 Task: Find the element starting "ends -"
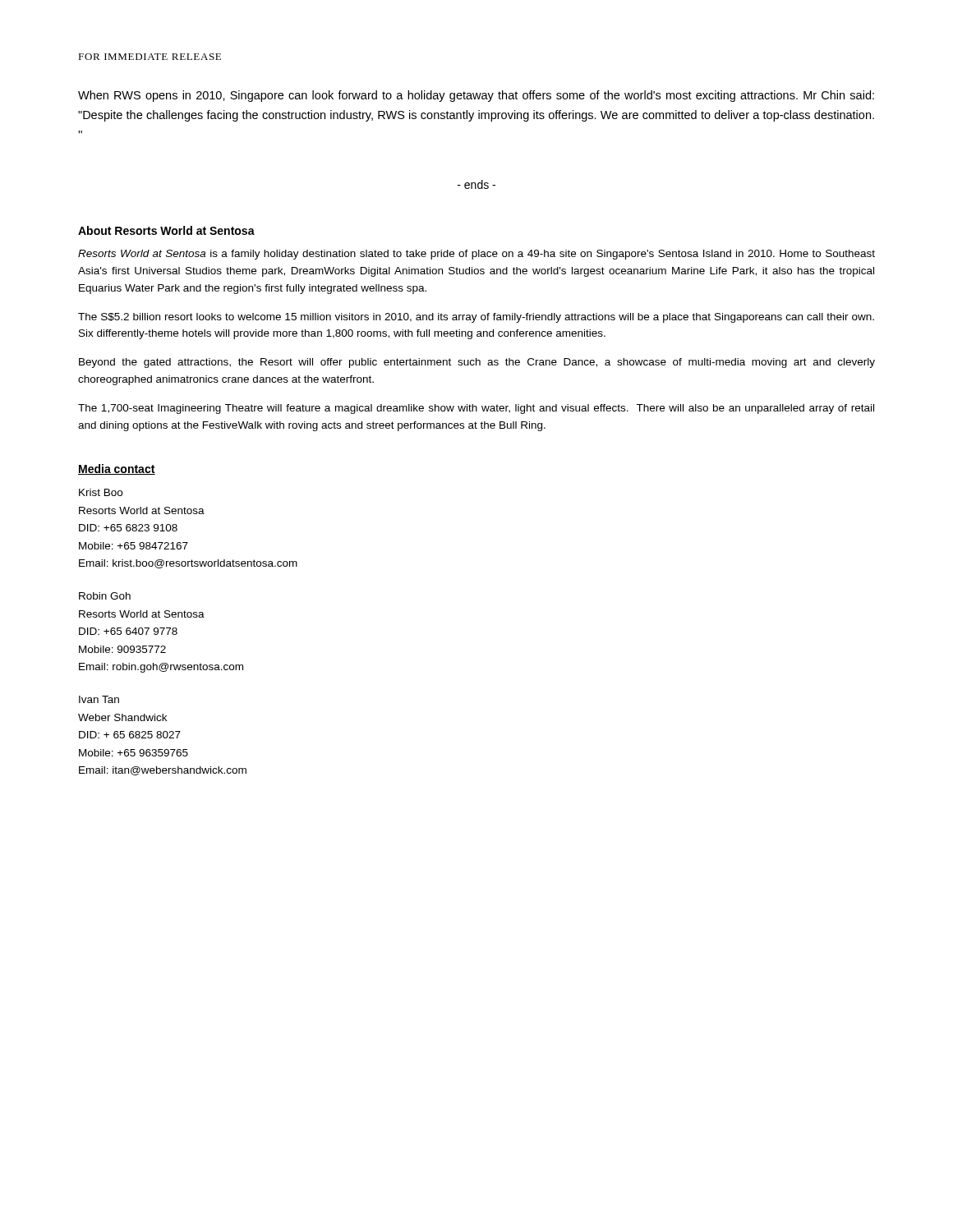(476, 185)
